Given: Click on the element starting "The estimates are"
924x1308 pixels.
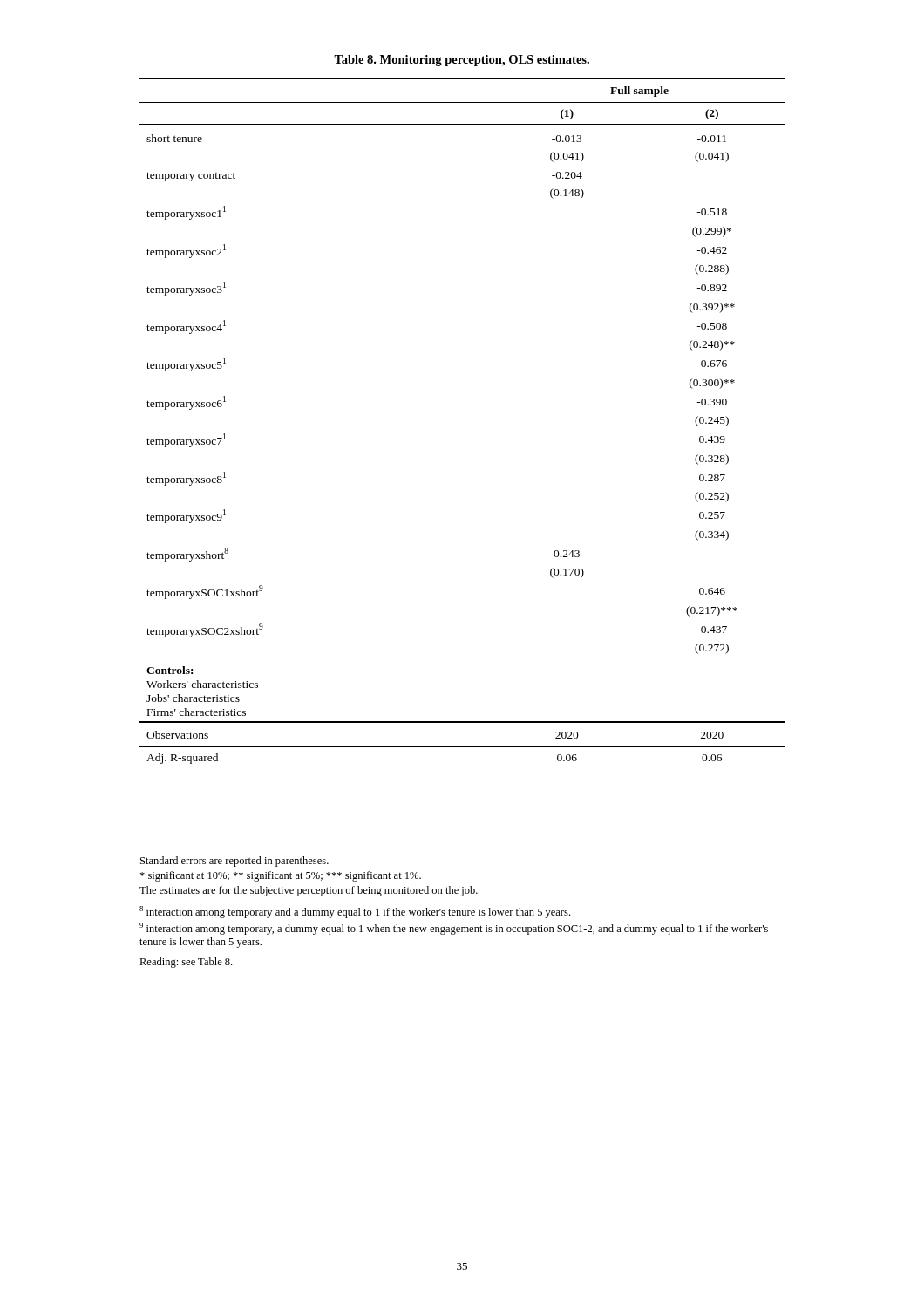Looking at the screenshot, I should coord(309,890).
